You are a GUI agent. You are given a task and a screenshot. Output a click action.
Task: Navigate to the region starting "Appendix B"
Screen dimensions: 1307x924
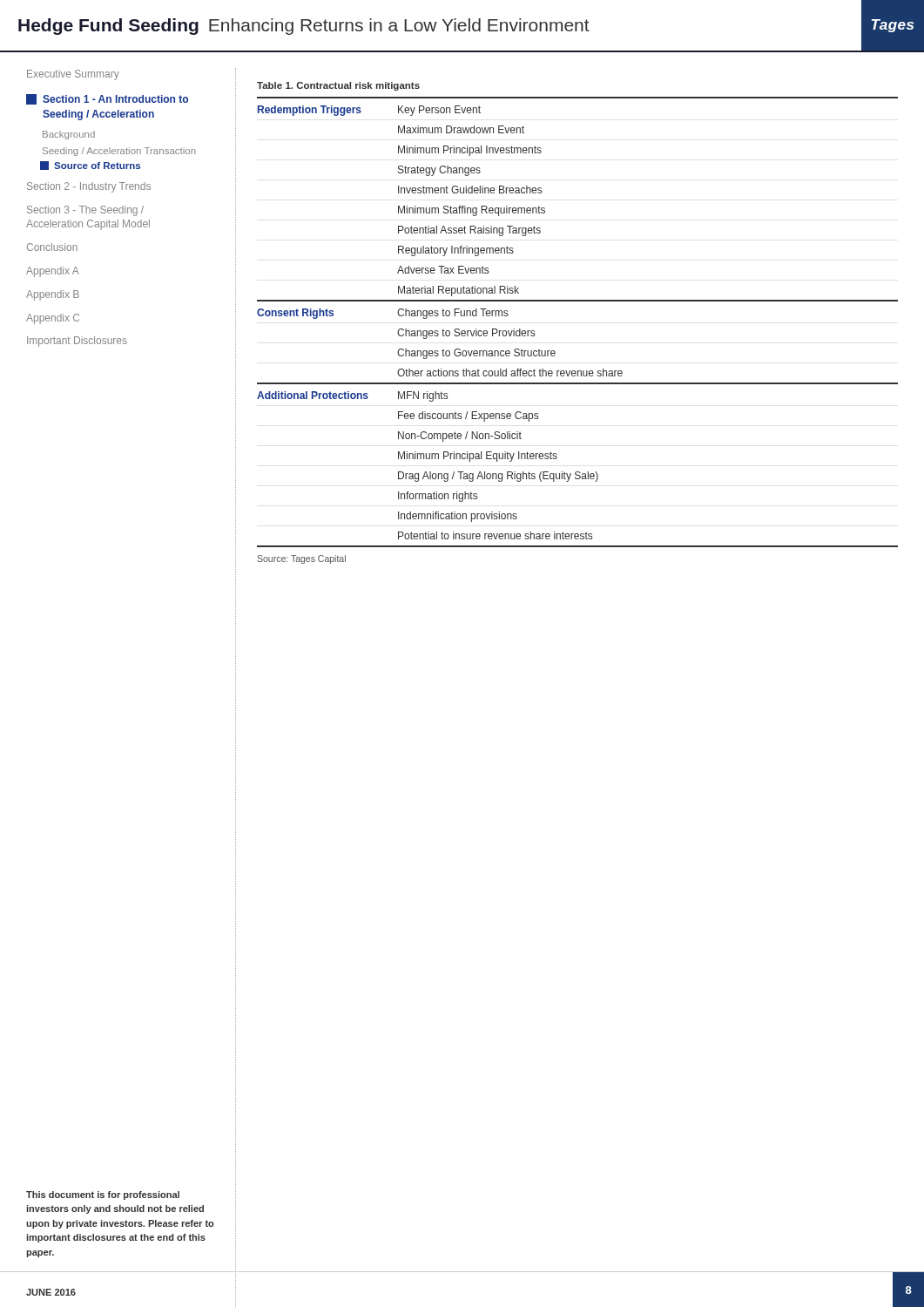coord(53,294)
